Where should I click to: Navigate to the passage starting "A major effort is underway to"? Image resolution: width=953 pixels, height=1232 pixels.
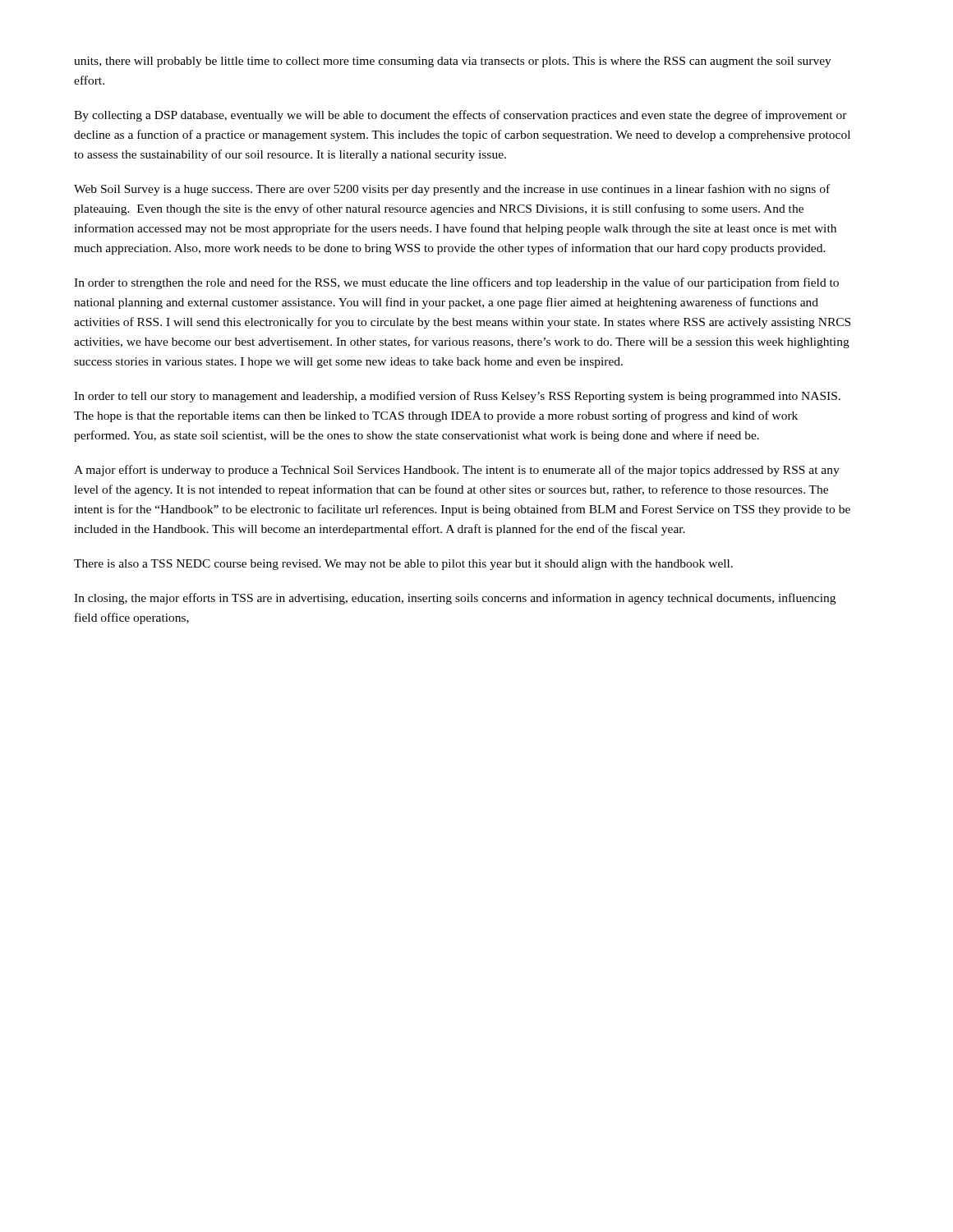tap(462, 499)
